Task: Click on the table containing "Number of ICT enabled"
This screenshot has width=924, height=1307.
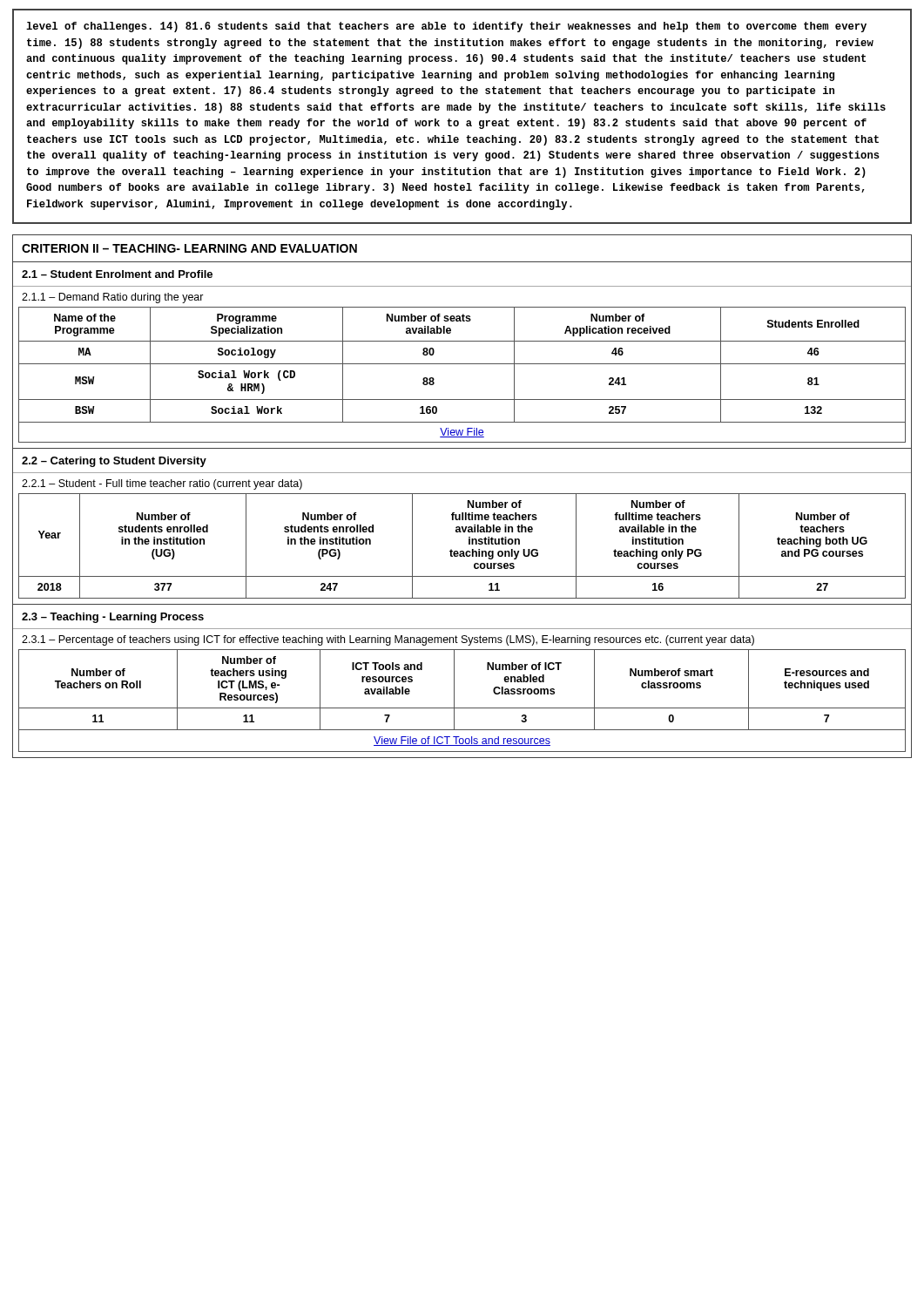Action: 462,703
